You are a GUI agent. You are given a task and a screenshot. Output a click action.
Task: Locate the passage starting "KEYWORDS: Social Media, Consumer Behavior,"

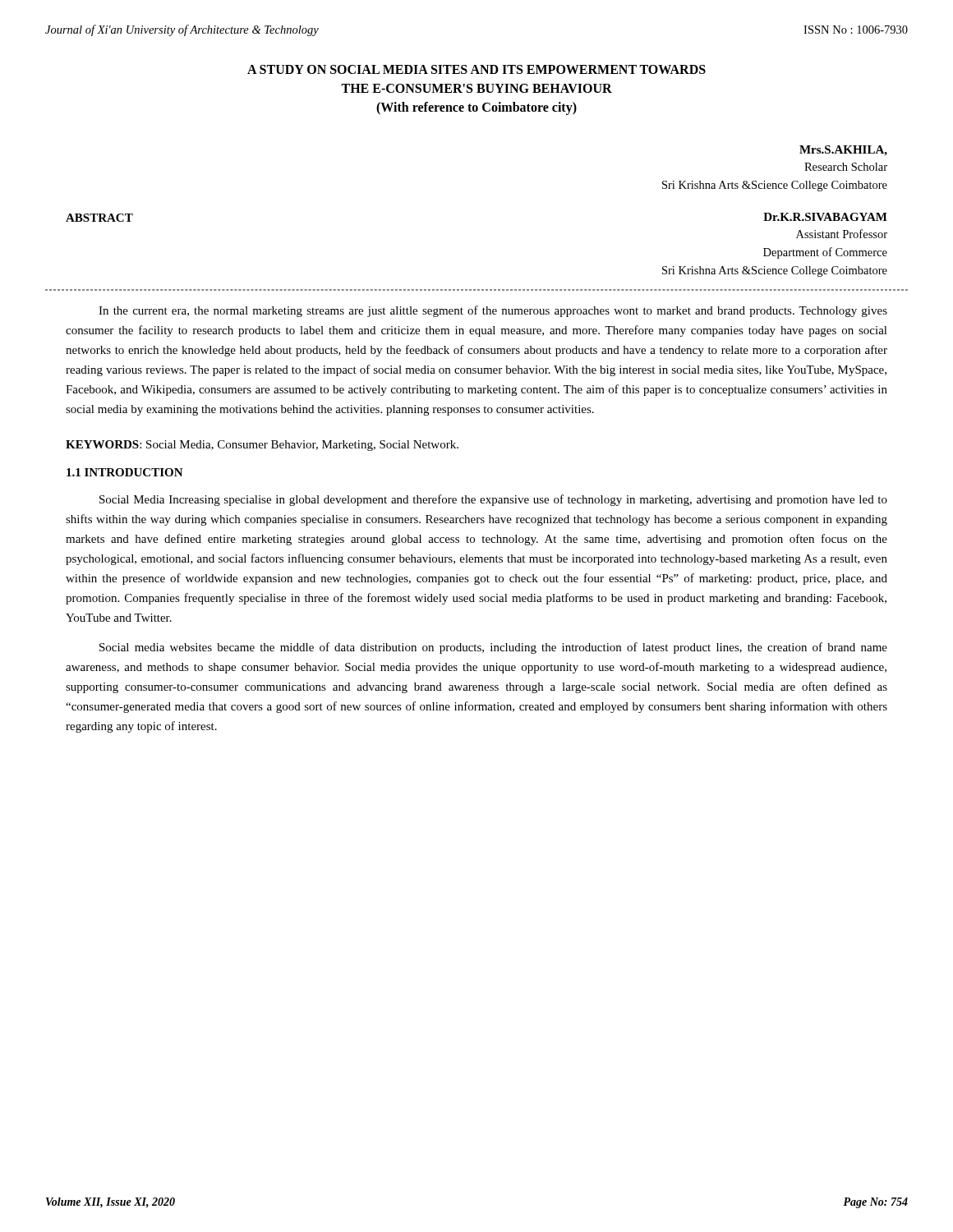[x=262, y=445]
